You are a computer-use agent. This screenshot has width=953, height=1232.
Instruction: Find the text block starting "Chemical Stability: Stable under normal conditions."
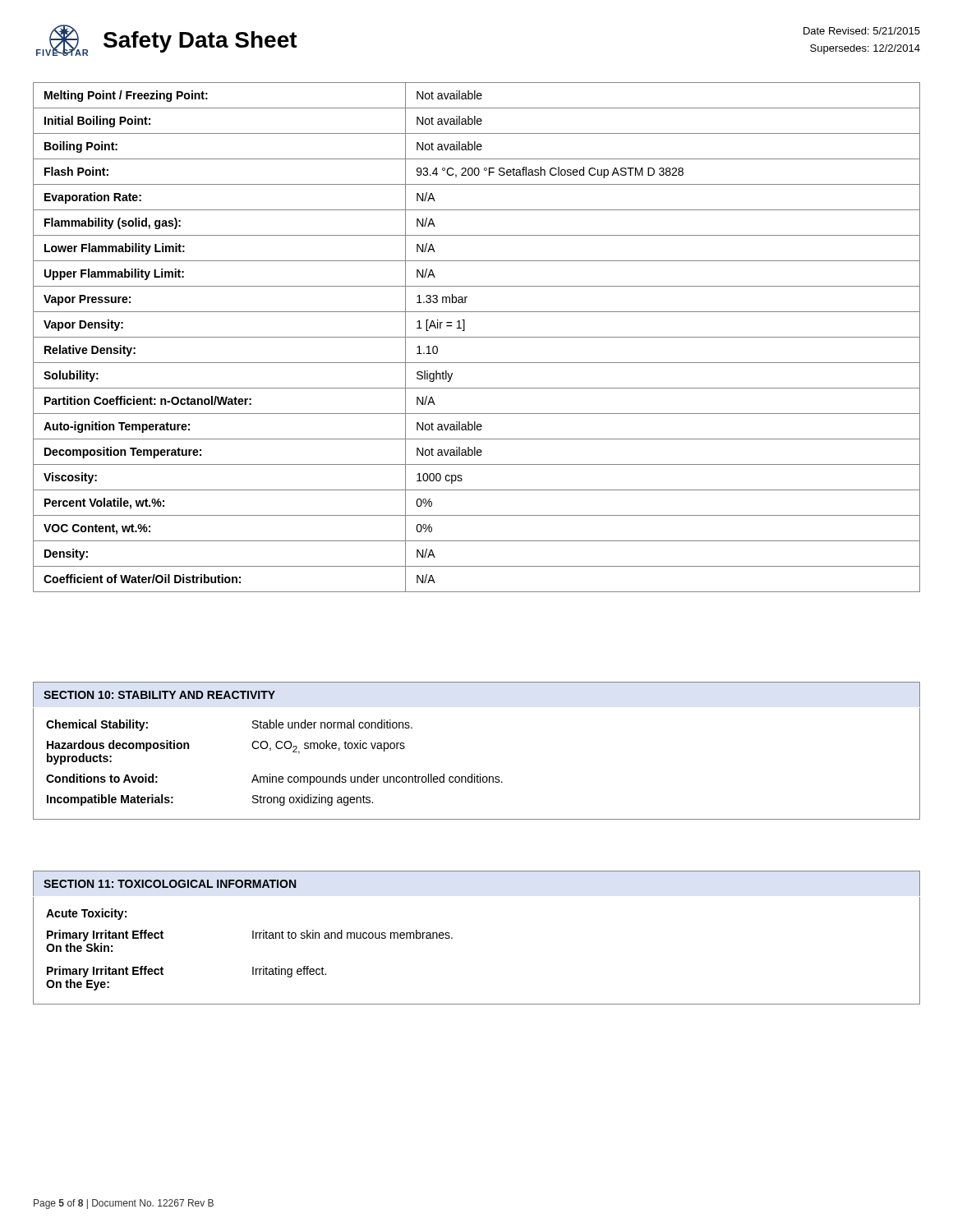point(92,725)
